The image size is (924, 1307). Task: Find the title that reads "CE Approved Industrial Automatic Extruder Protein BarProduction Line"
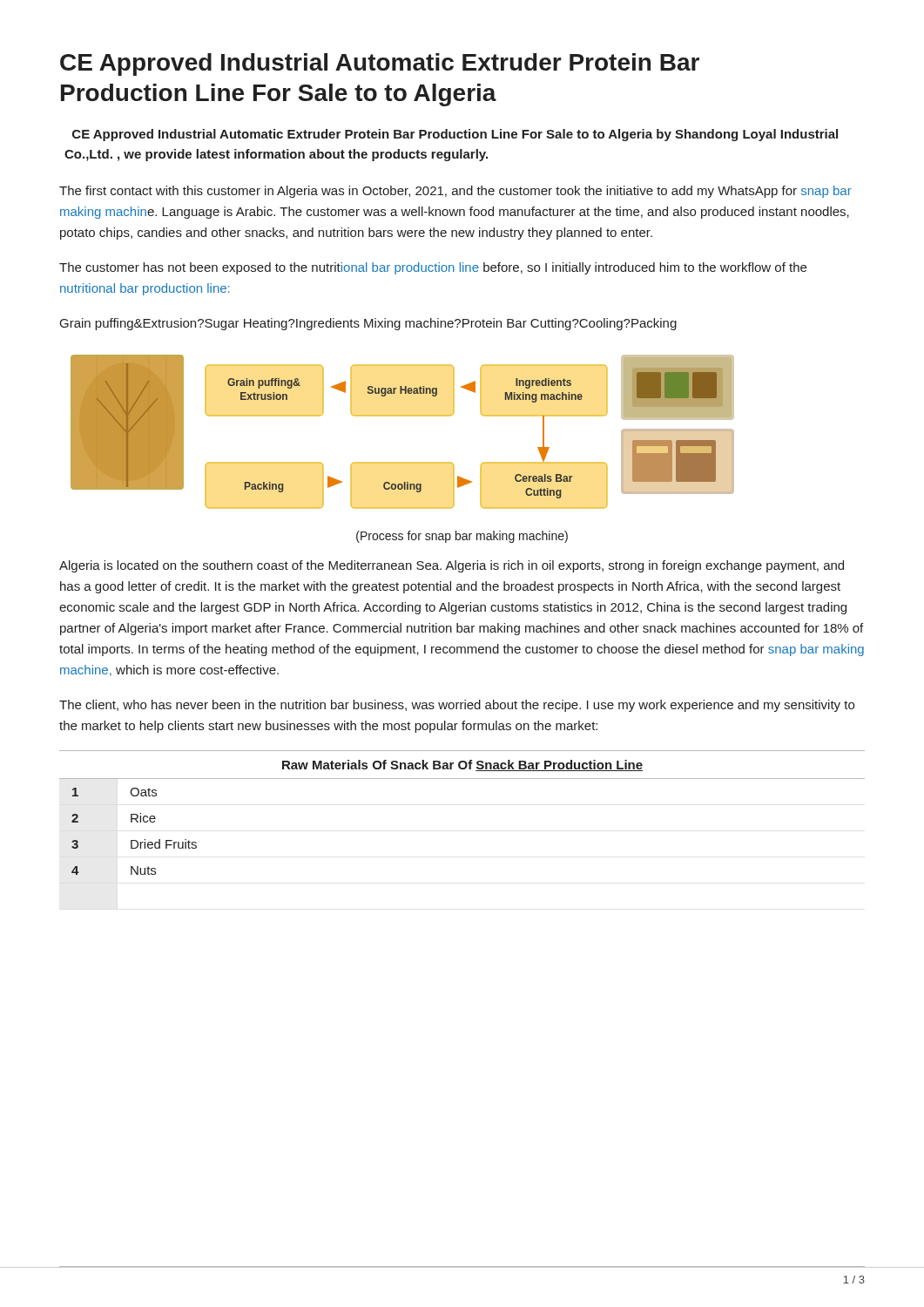pyautogui.click(x=379, y=78)
